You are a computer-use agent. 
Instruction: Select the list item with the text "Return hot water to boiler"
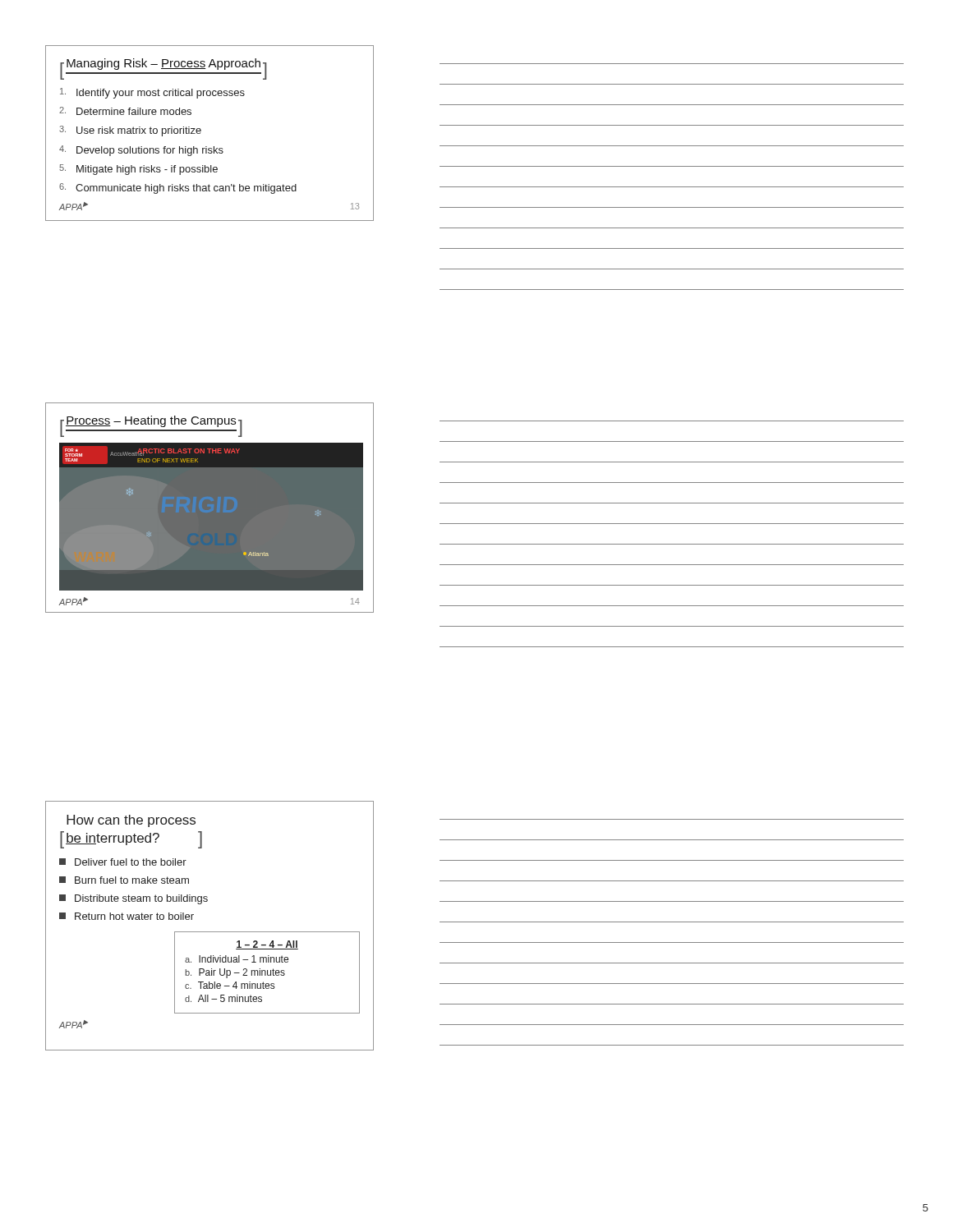[x=127, y=916]
